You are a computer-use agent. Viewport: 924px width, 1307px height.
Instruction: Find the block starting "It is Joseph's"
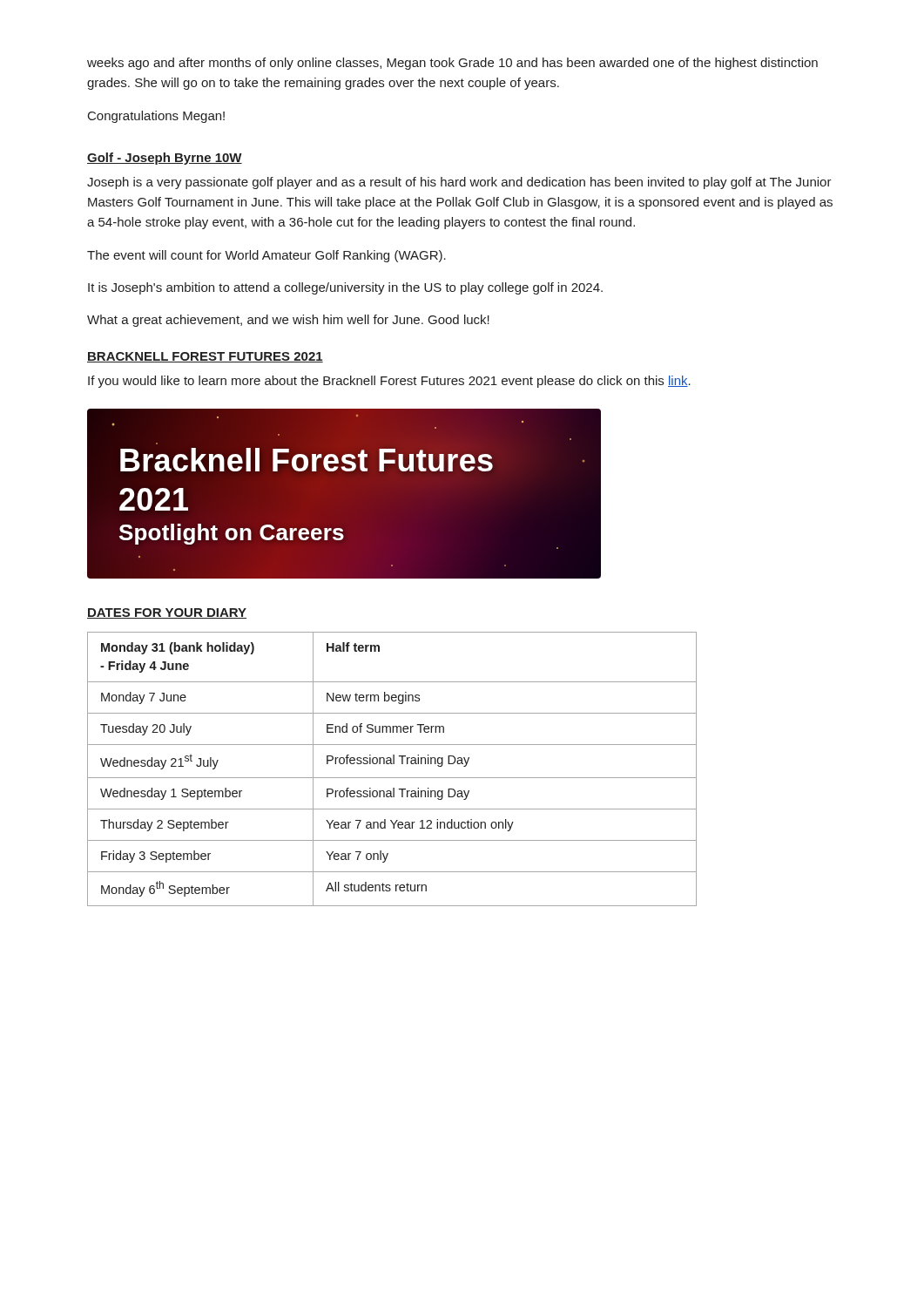tap(345, 287)
